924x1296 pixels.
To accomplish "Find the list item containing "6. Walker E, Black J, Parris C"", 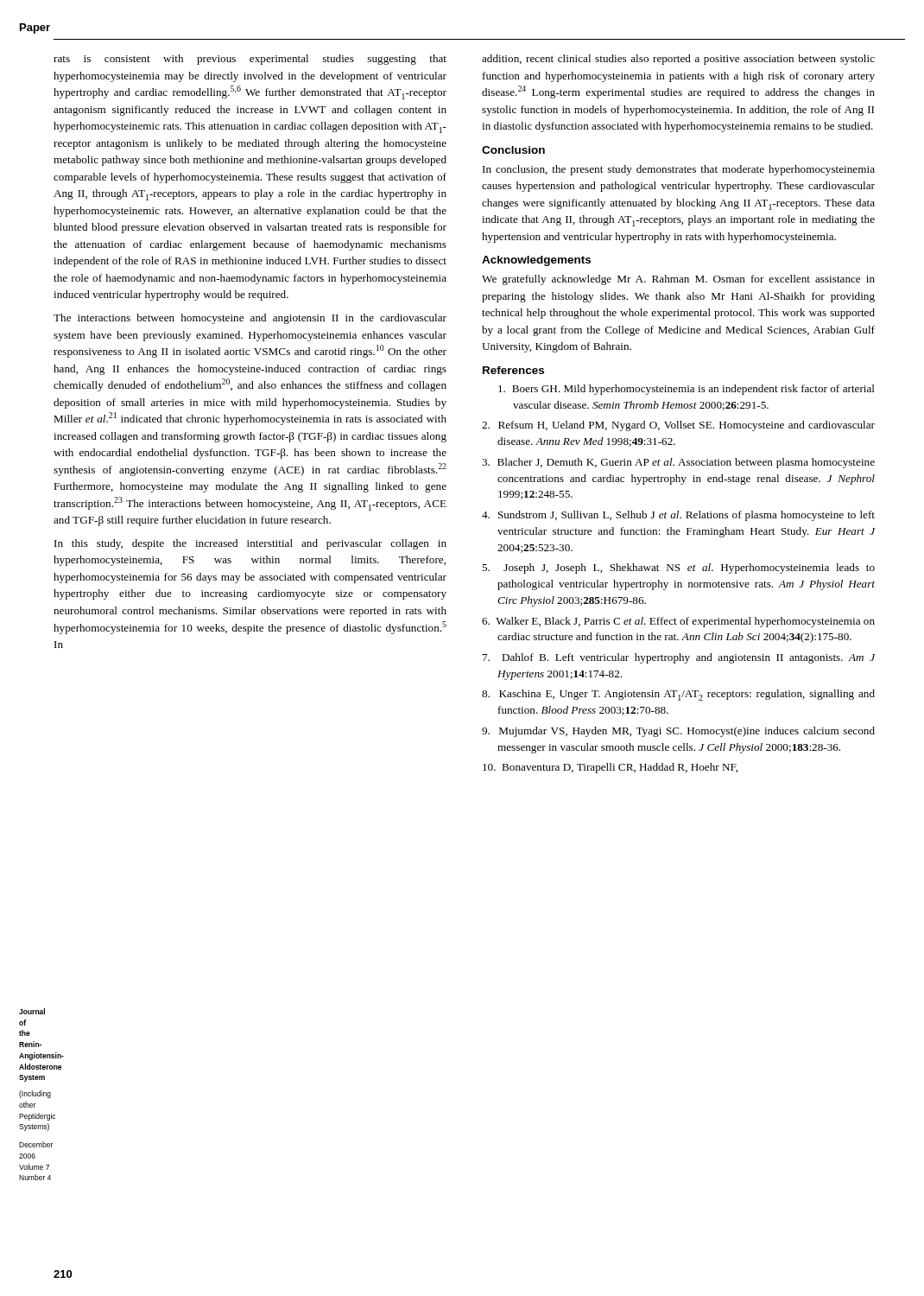I will pos(678,629).
